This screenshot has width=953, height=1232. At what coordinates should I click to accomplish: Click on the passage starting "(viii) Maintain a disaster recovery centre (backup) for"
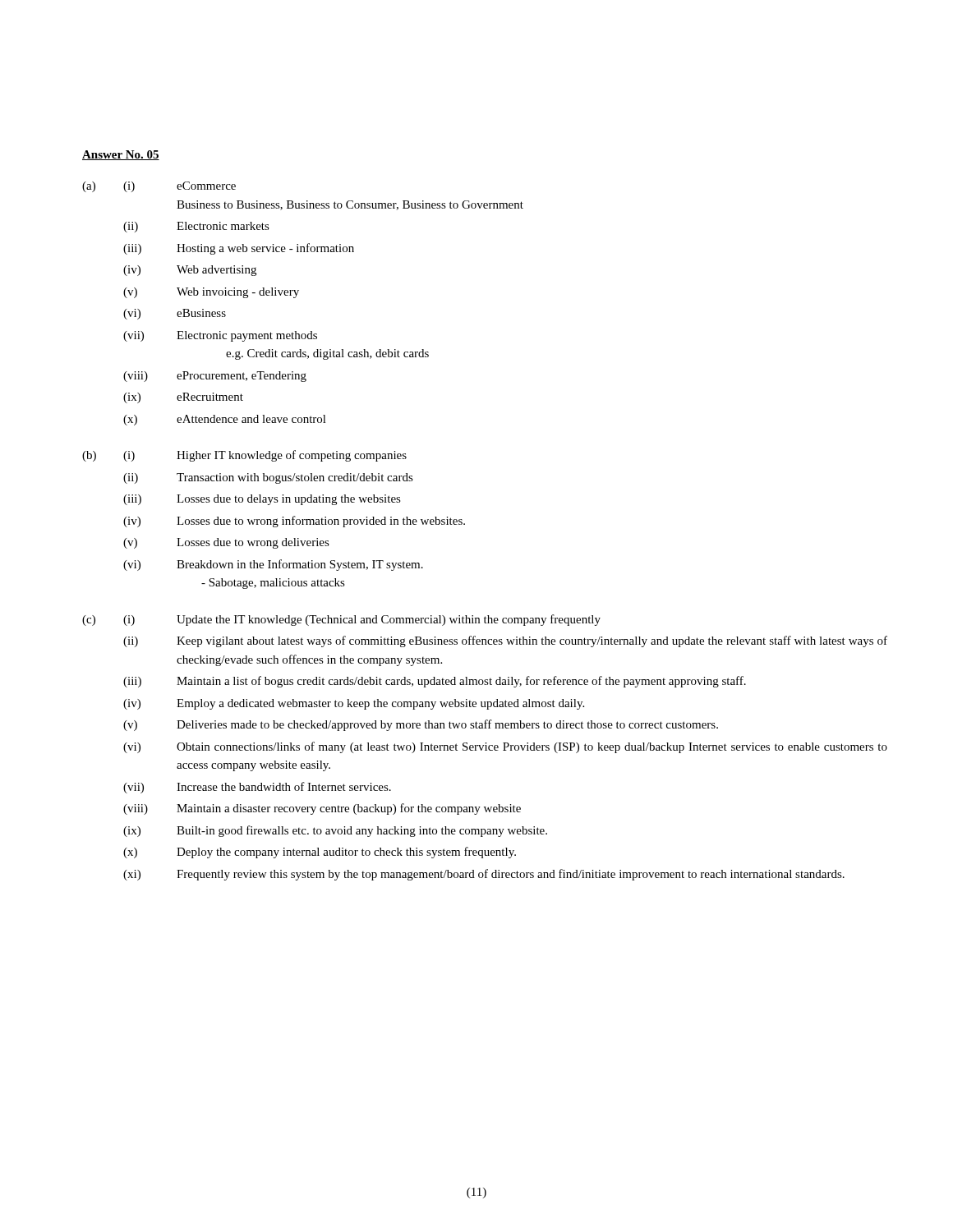485,808
